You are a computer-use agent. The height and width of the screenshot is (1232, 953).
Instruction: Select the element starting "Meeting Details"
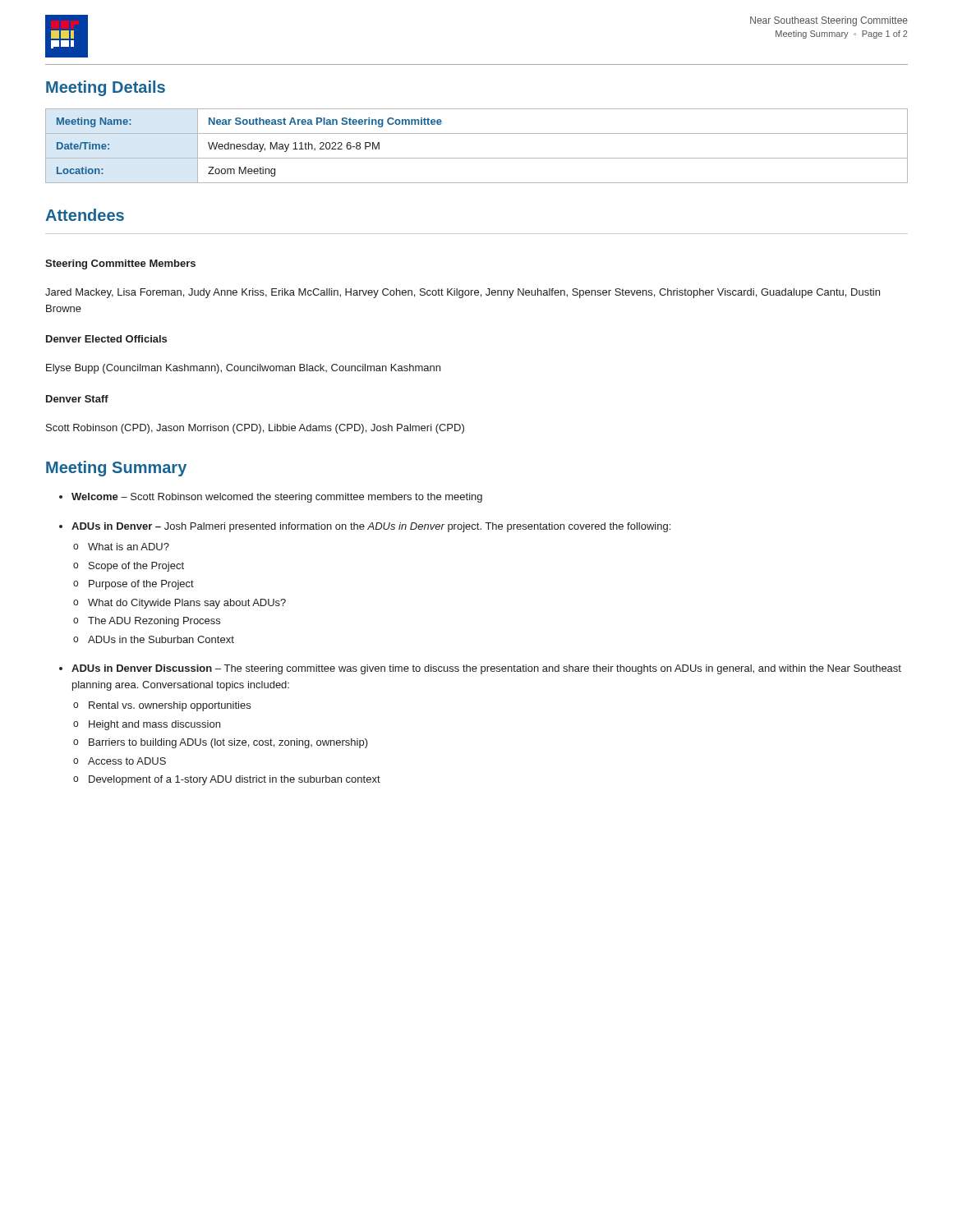[x=105, y=87]
